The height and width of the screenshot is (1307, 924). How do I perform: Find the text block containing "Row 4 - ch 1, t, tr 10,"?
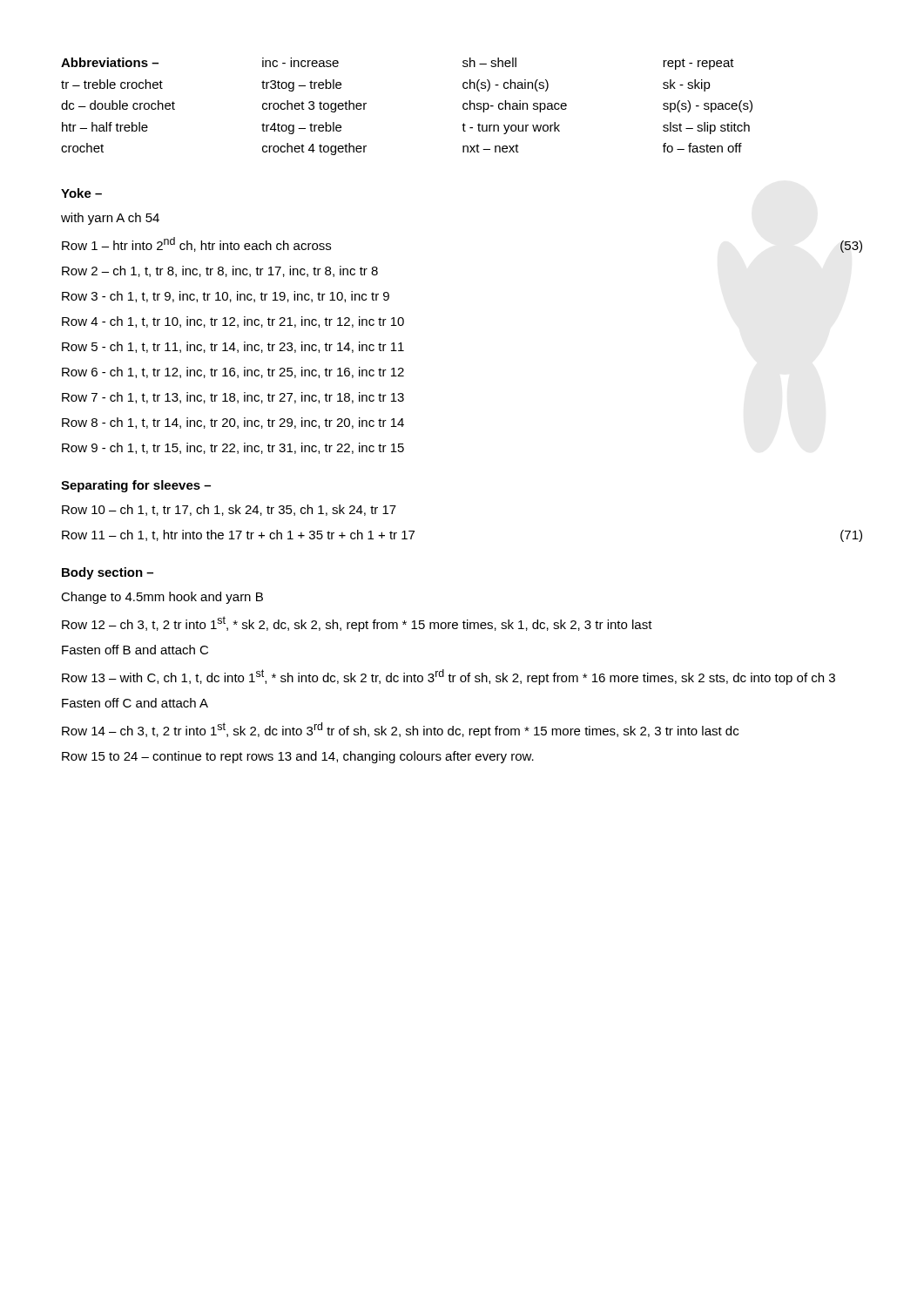(233, 321)
